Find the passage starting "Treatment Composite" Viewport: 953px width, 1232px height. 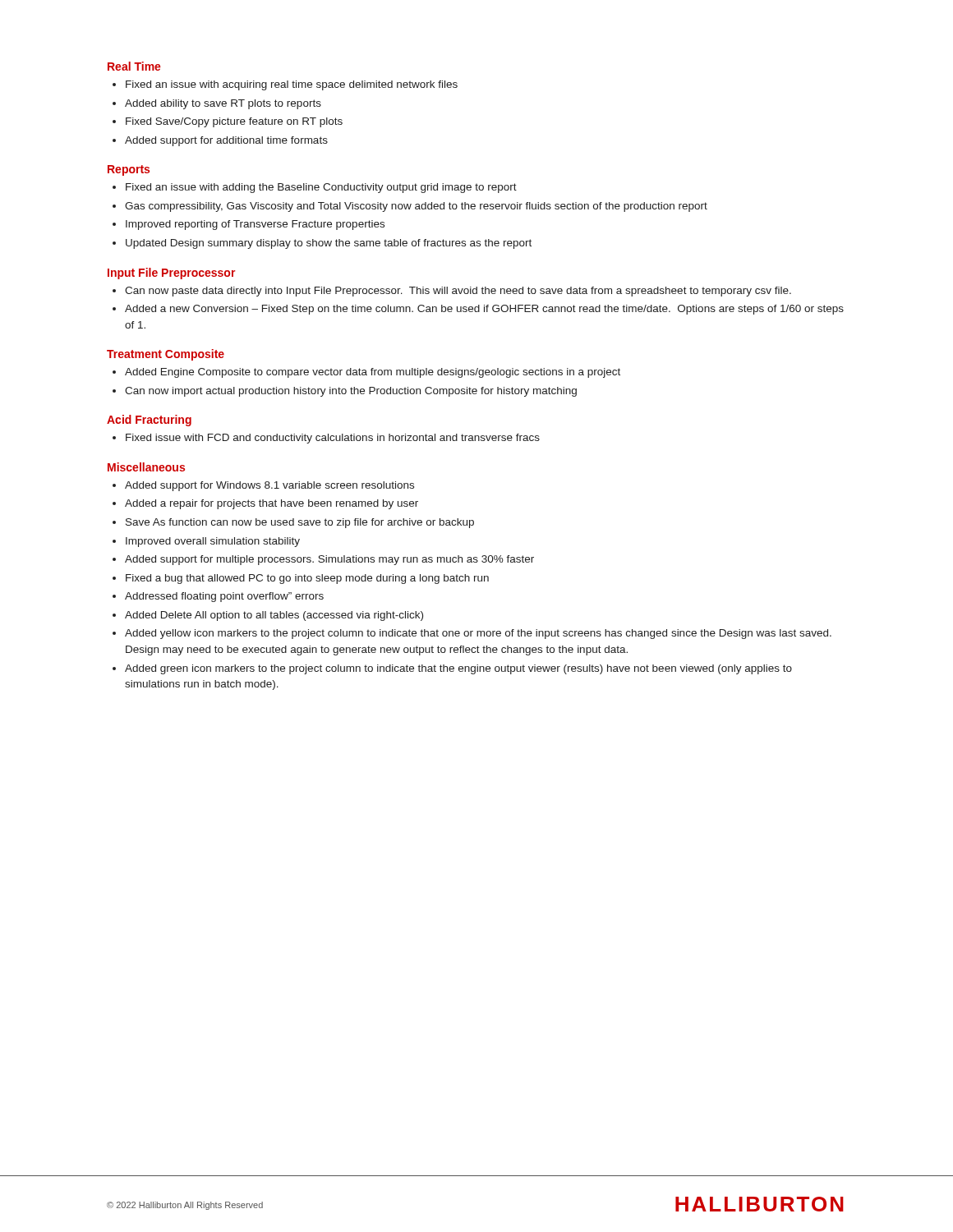[166, 354]
